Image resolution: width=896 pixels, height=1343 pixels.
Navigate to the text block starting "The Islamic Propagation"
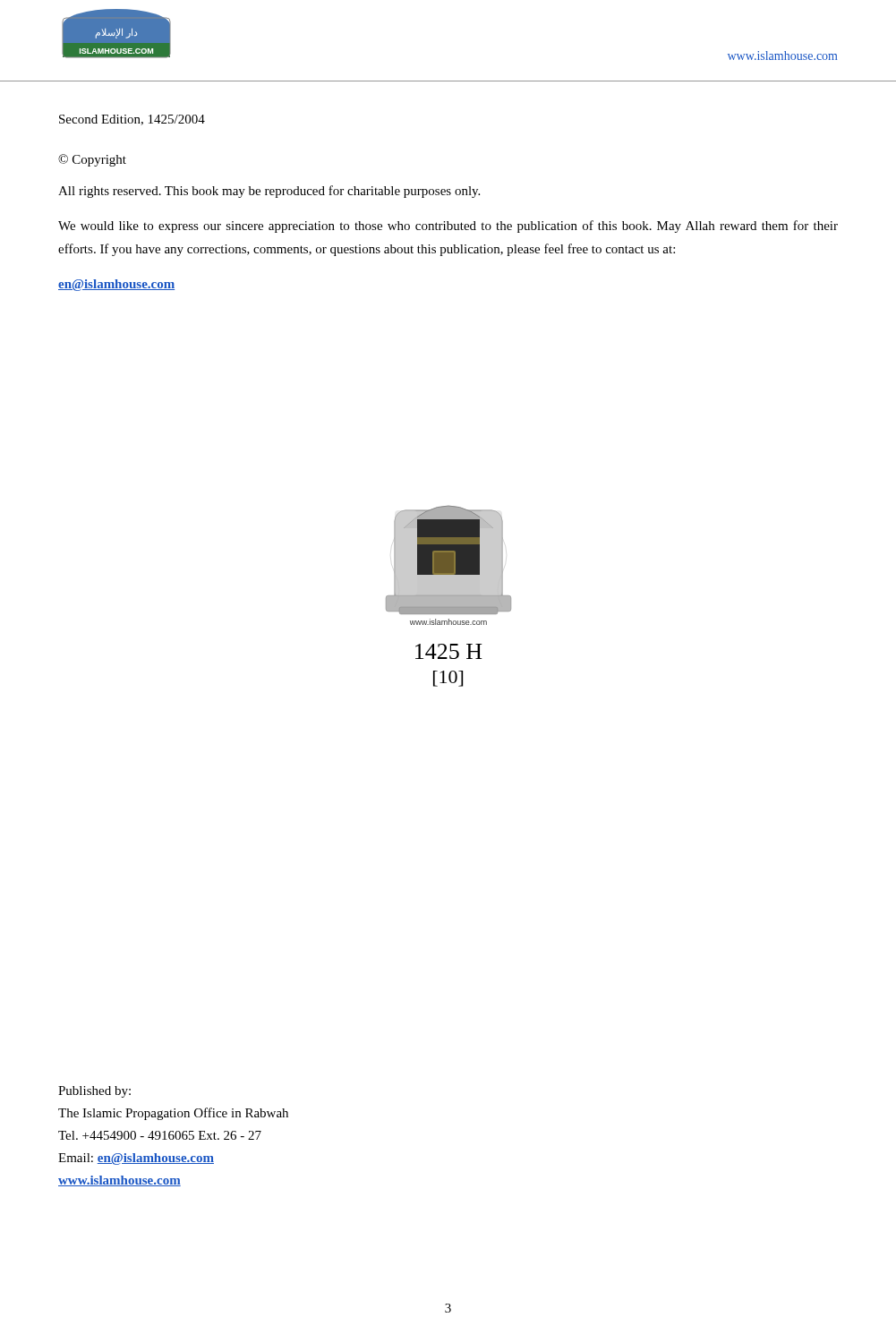tap(173, 1113)
